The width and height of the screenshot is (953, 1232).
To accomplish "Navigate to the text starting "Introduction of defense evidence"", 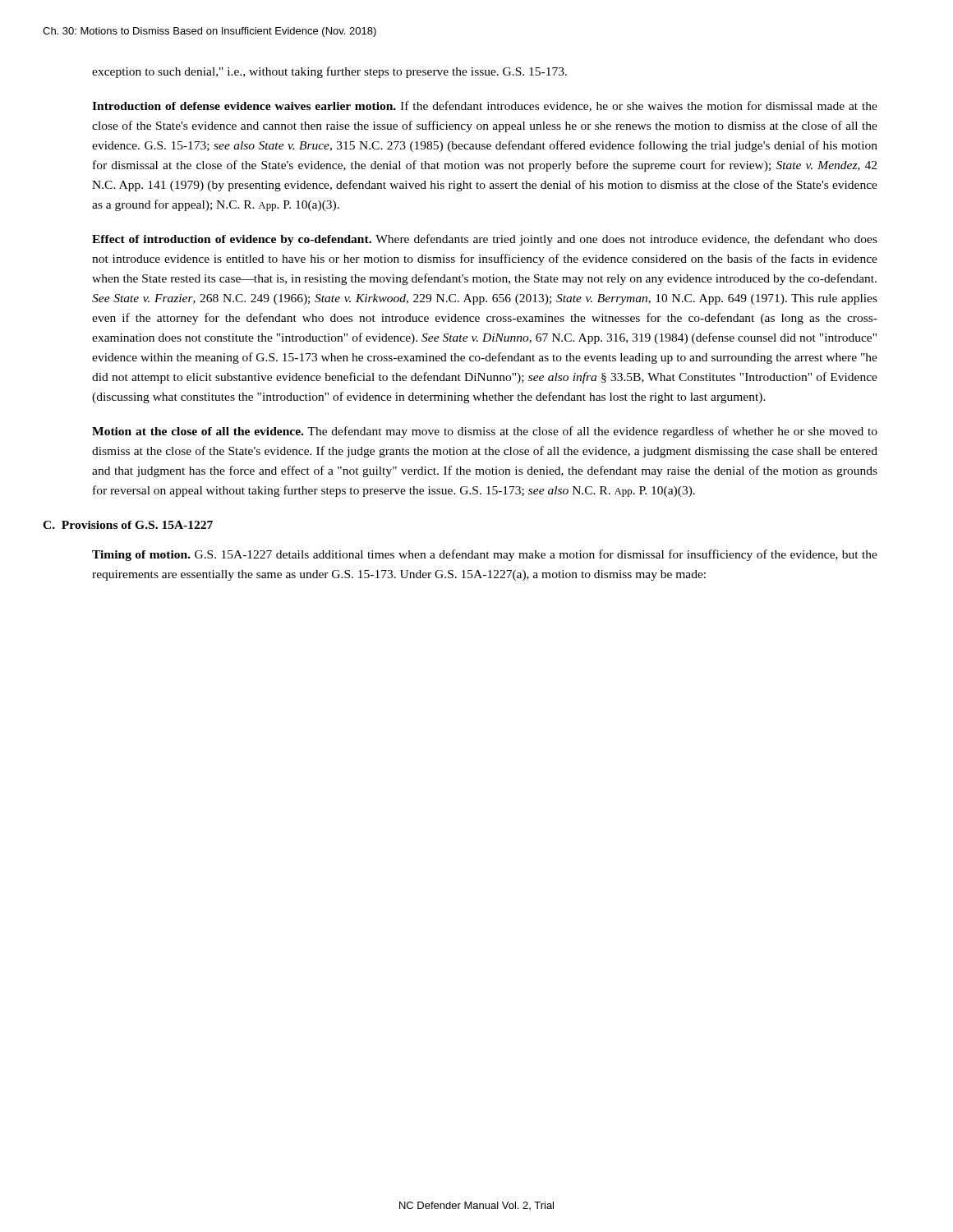I will [485, 155].
